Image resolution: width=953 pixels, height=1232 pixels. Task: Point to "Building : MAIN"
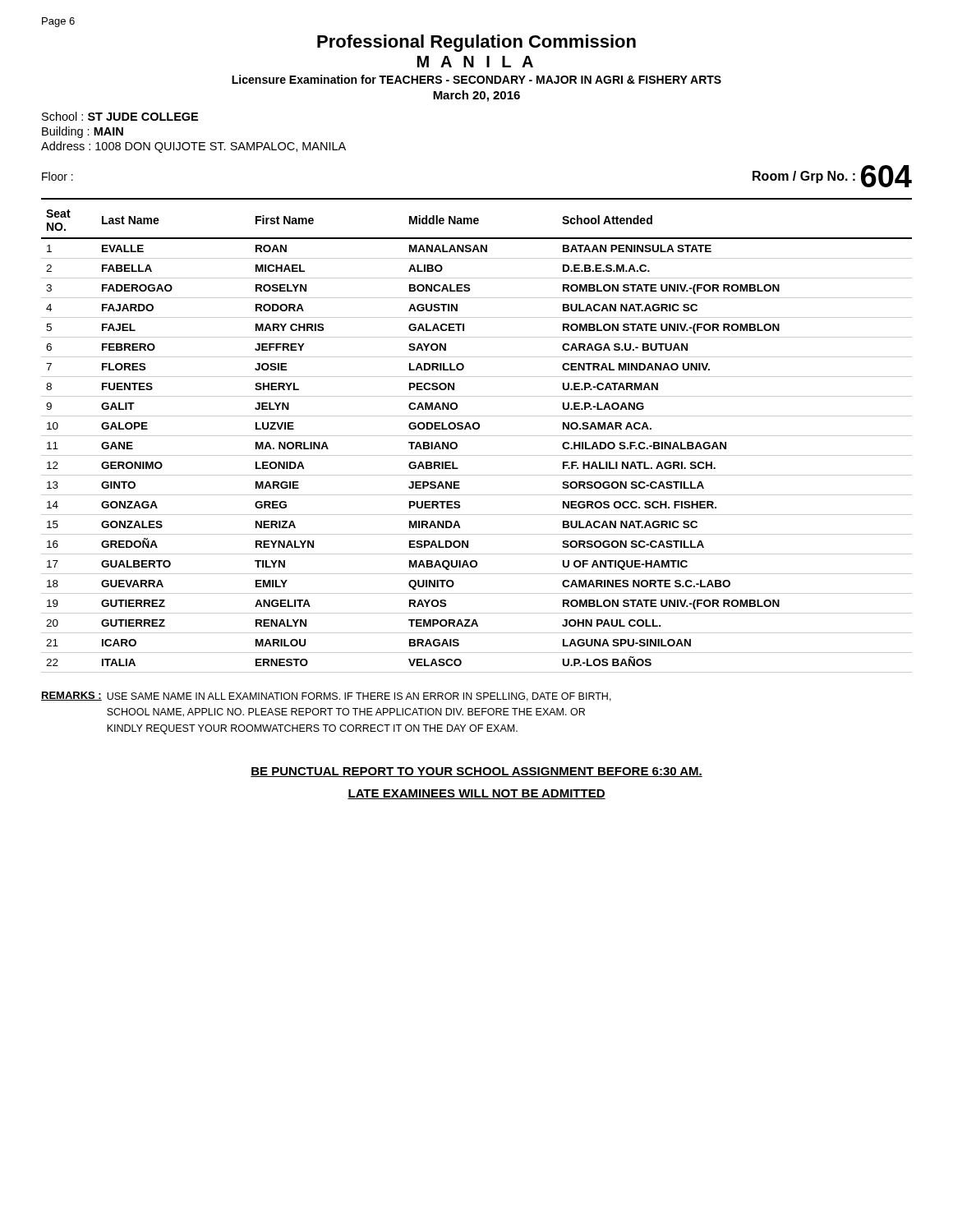[x=82, y=131]
